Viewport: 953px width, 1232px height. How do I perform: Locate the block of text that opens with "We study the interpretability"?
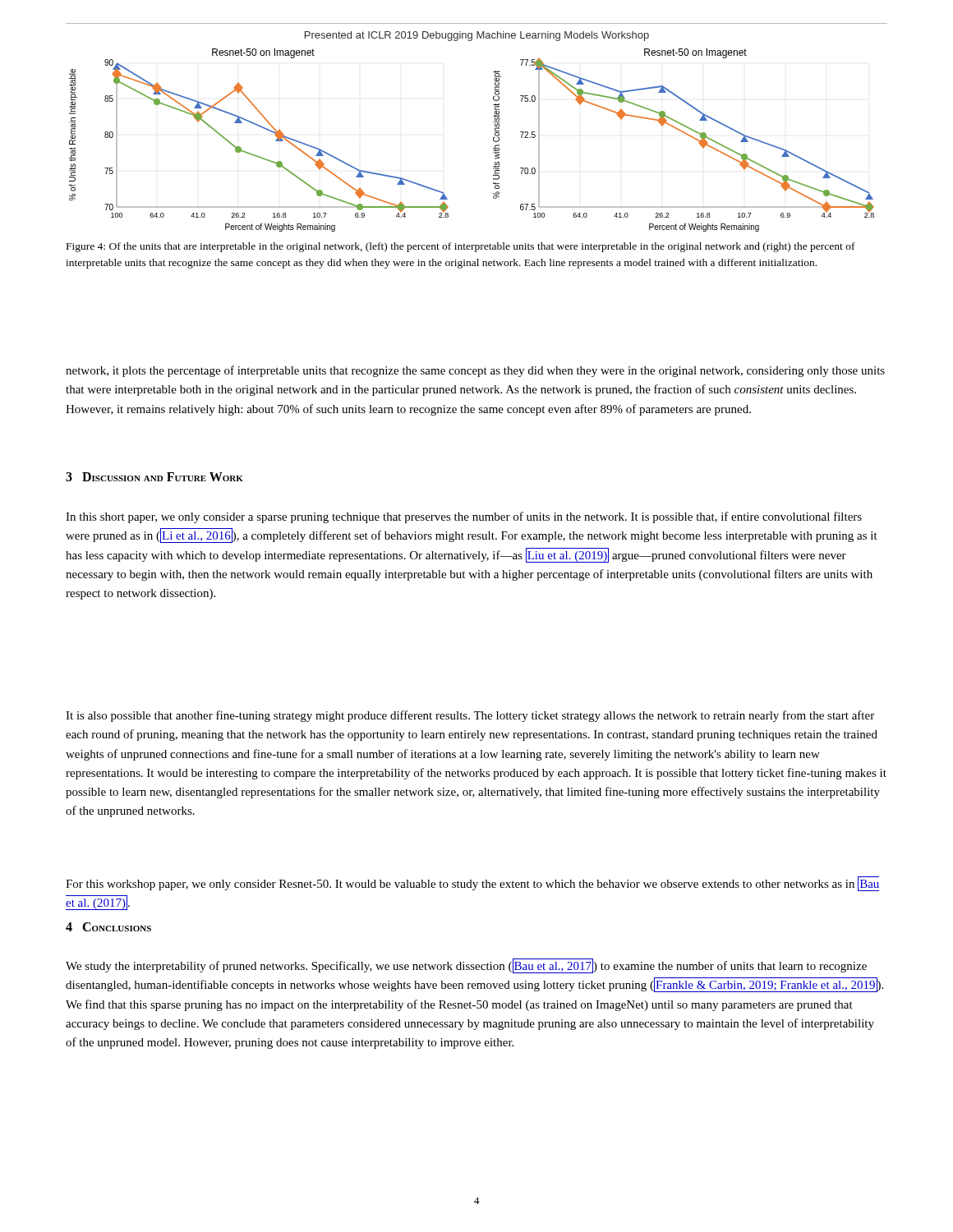pos(475,1004)
